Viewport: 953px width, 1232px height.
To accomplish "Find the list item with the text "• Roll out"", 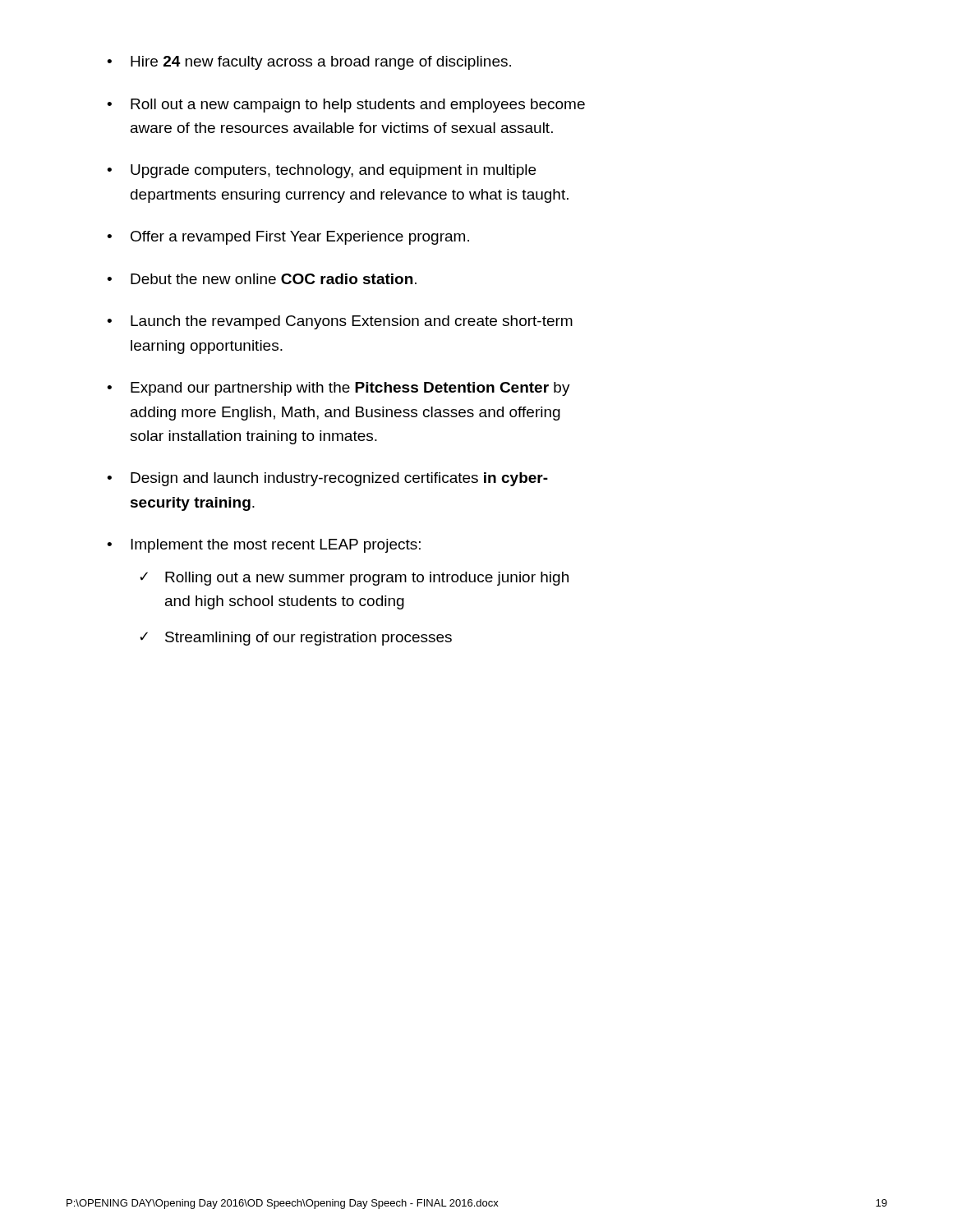I will click(346, 116).
